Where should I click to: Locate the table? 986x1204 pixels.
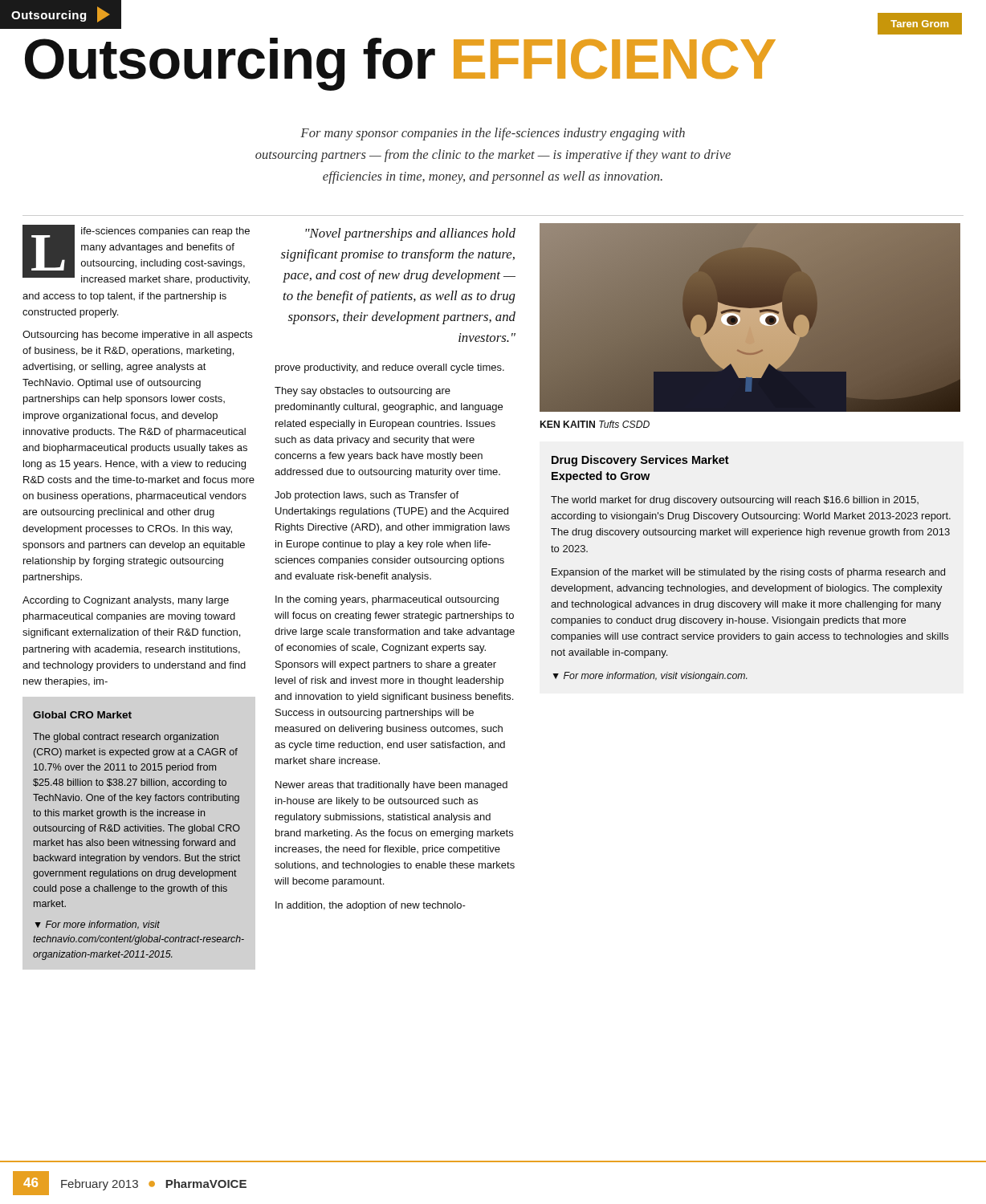point(139,833)
